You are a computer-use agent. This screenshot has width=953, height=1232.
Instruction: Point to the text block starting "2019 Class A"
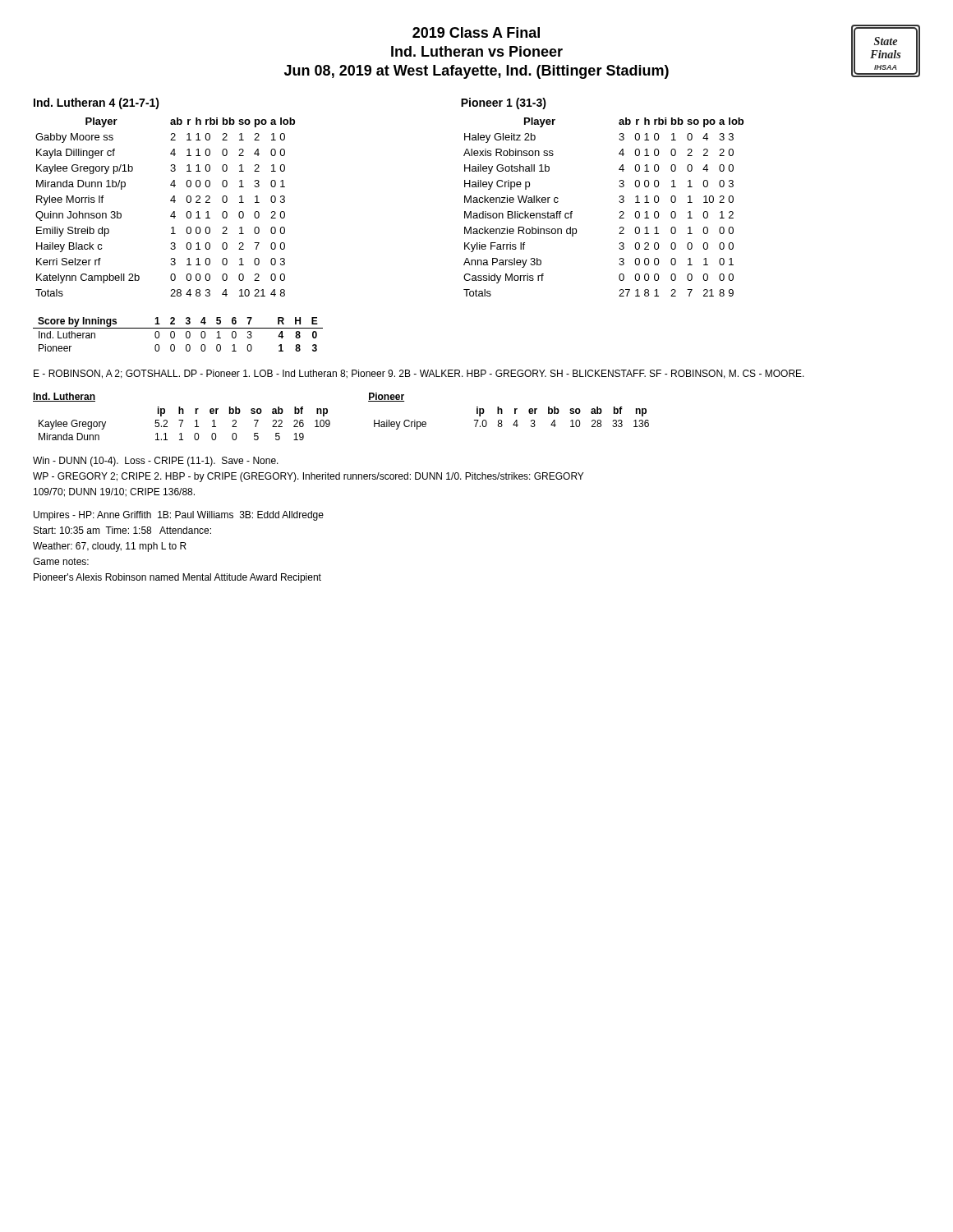602,53
